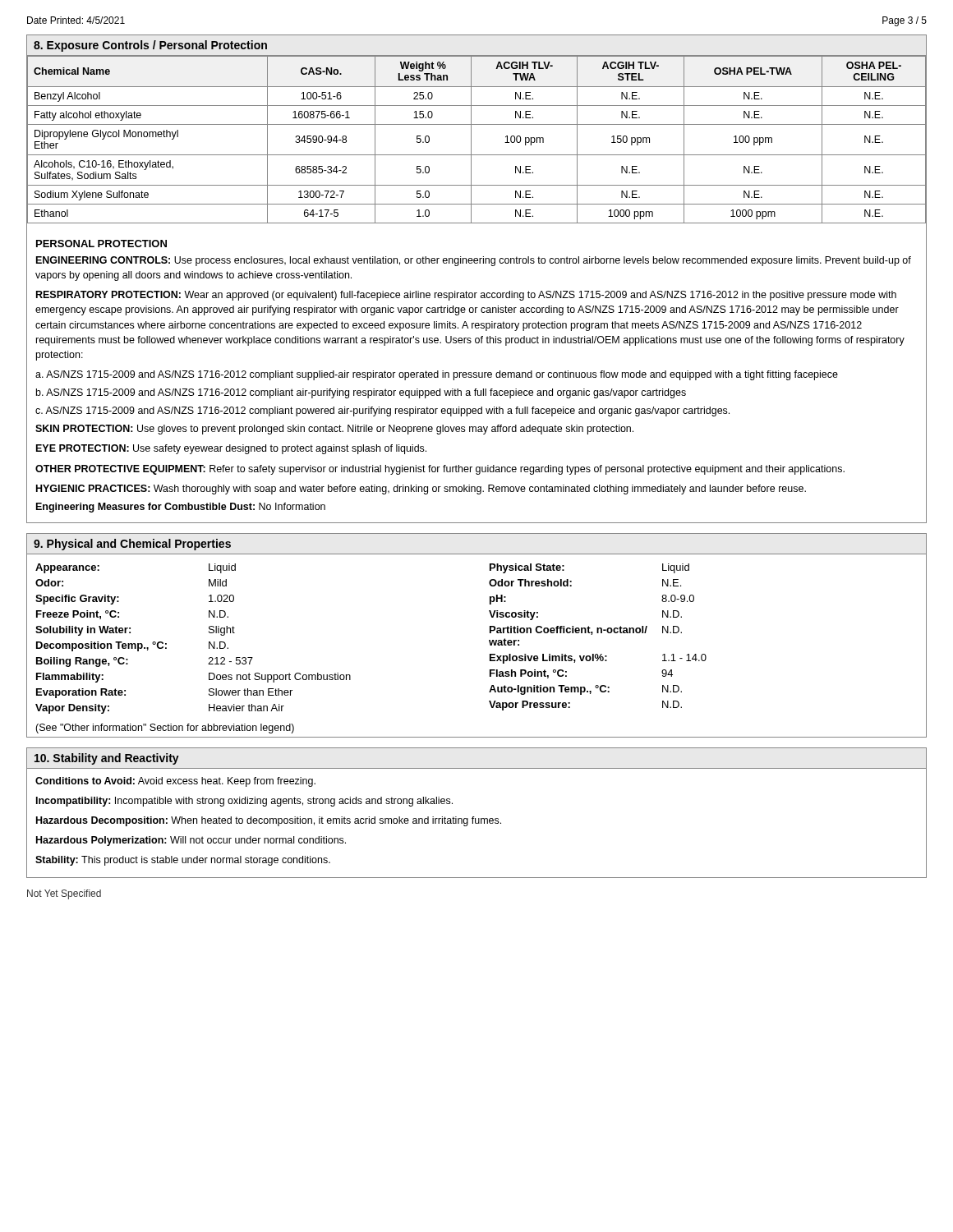
Task: Select the block starting "Vapor Density:Heavier than"
Action: [x=74, y=708]
